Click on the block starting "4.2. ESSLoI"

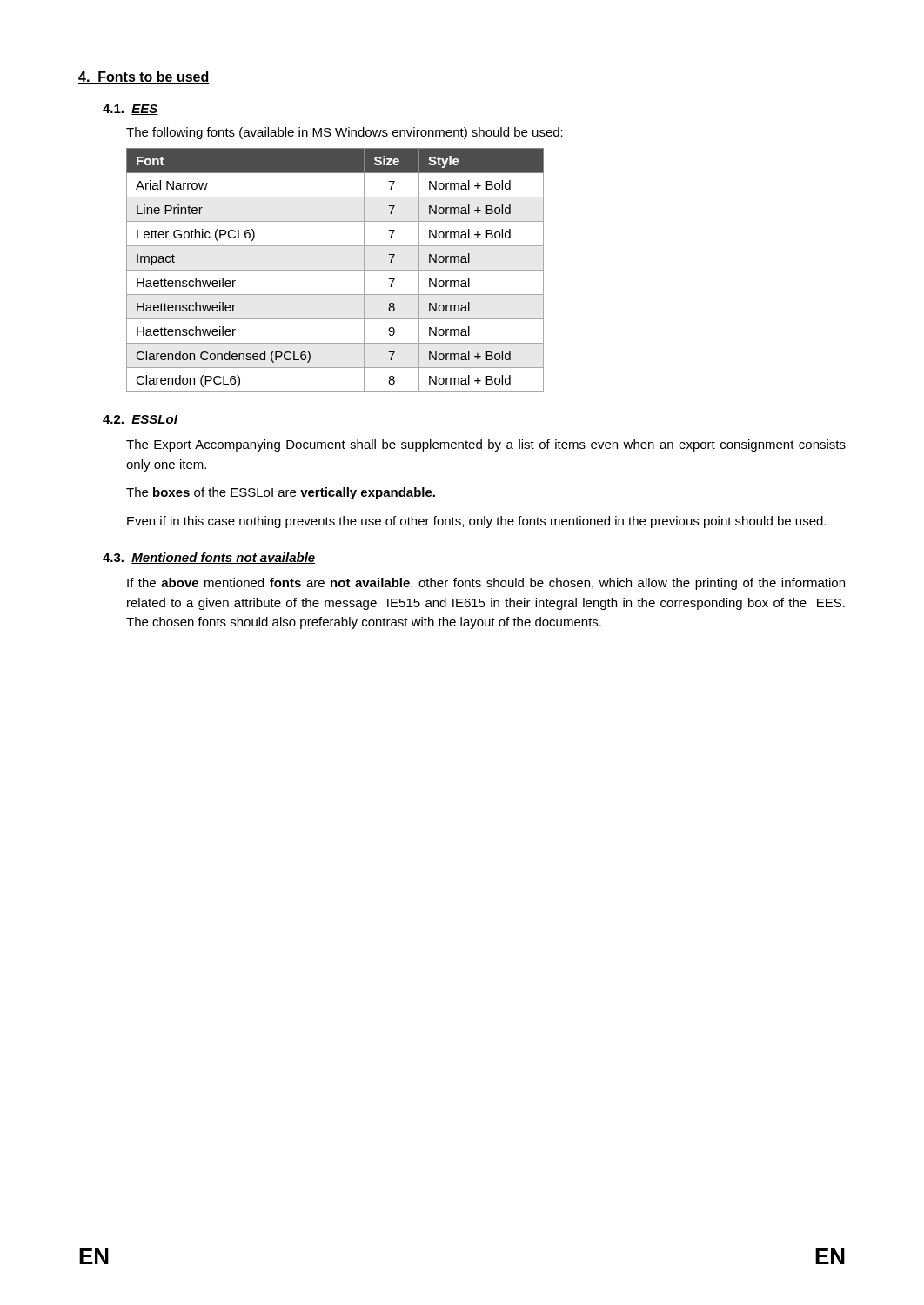(x=140, y=419)
